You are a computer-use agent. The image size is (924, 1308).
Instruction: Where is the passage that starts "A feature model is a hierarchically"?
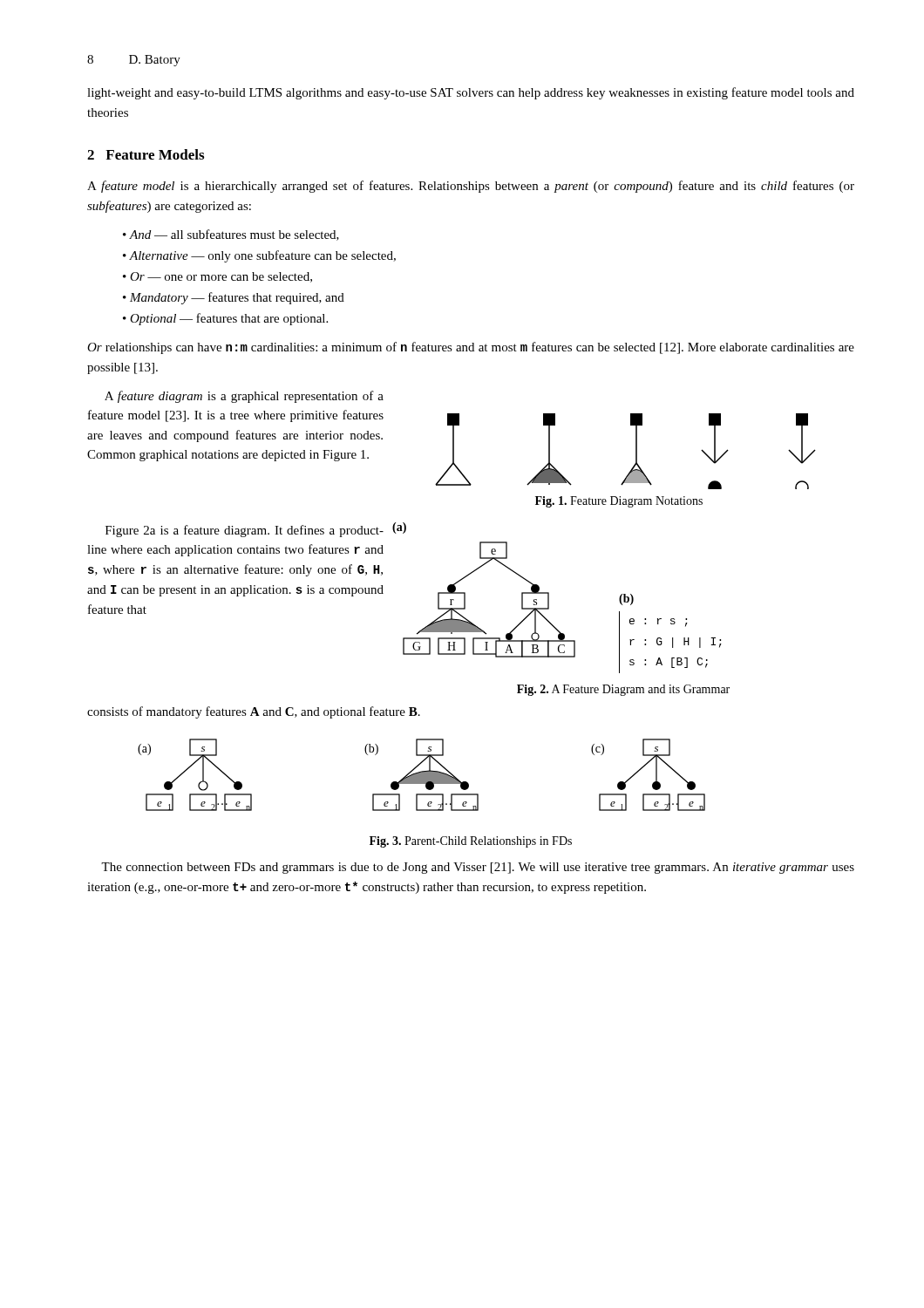(x=471, y=196)
